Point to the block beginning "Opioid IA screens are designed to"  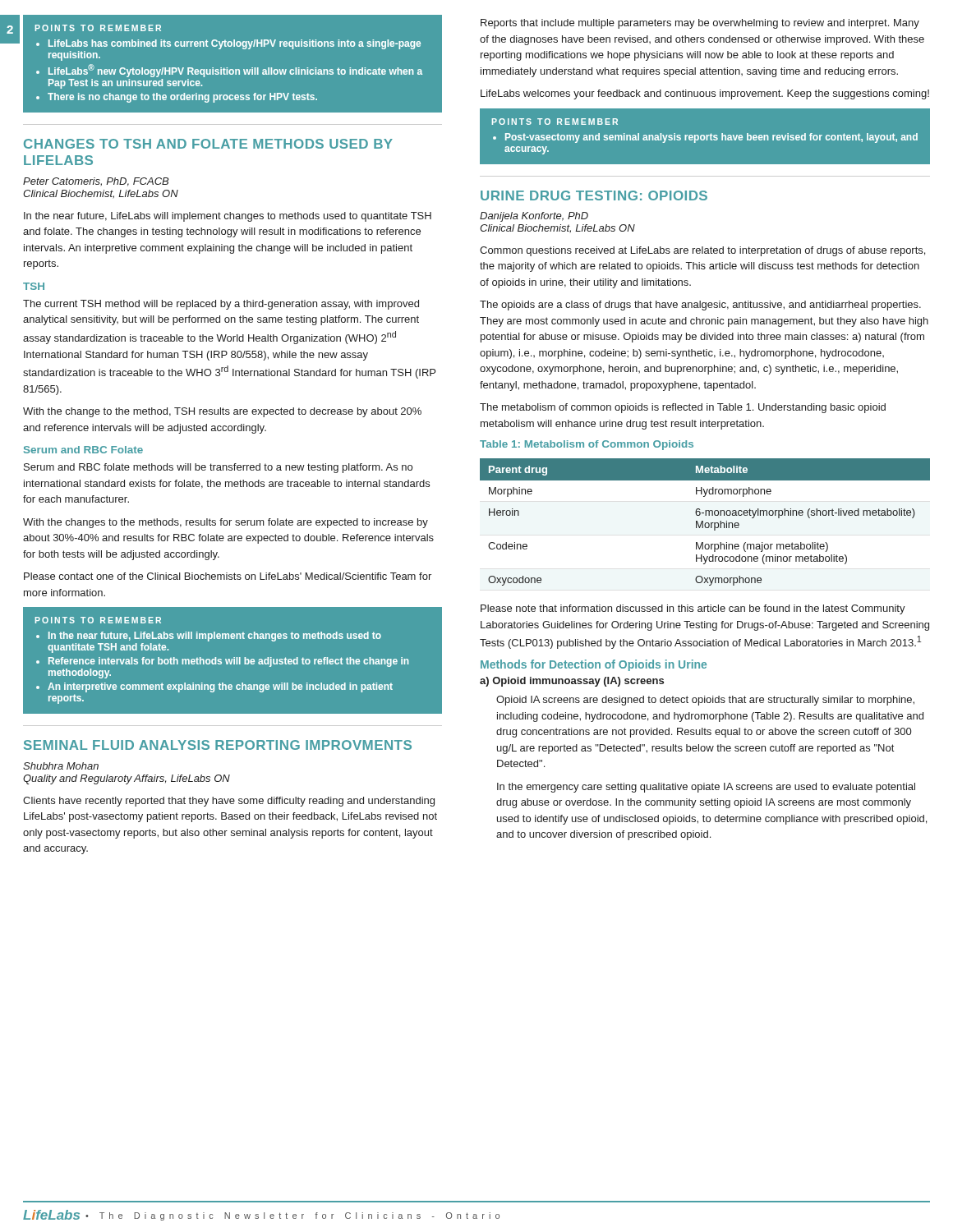tap(713, 732)
